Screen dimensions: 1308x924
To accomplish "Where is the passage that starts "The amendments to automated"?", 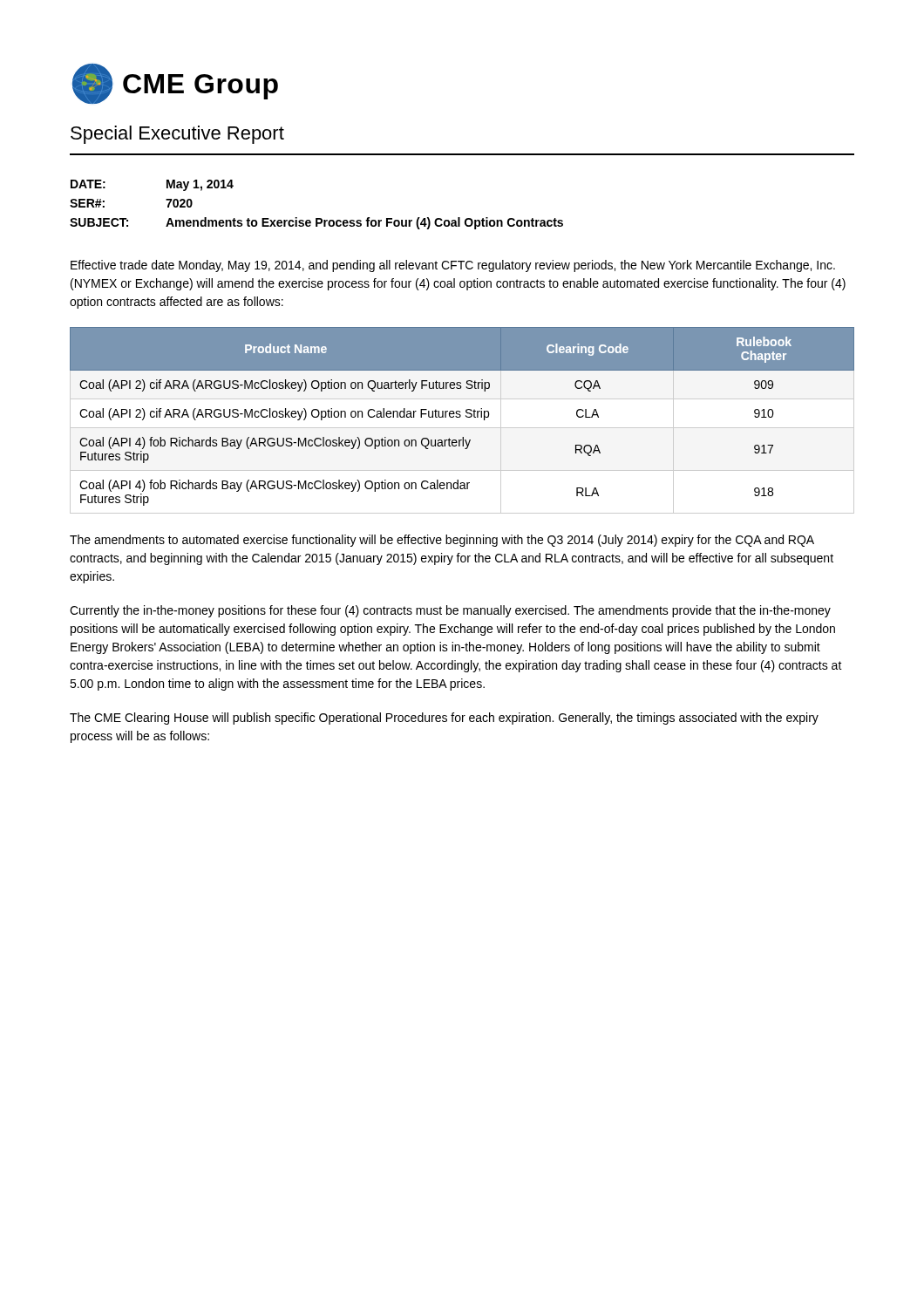I will [452, 558].
